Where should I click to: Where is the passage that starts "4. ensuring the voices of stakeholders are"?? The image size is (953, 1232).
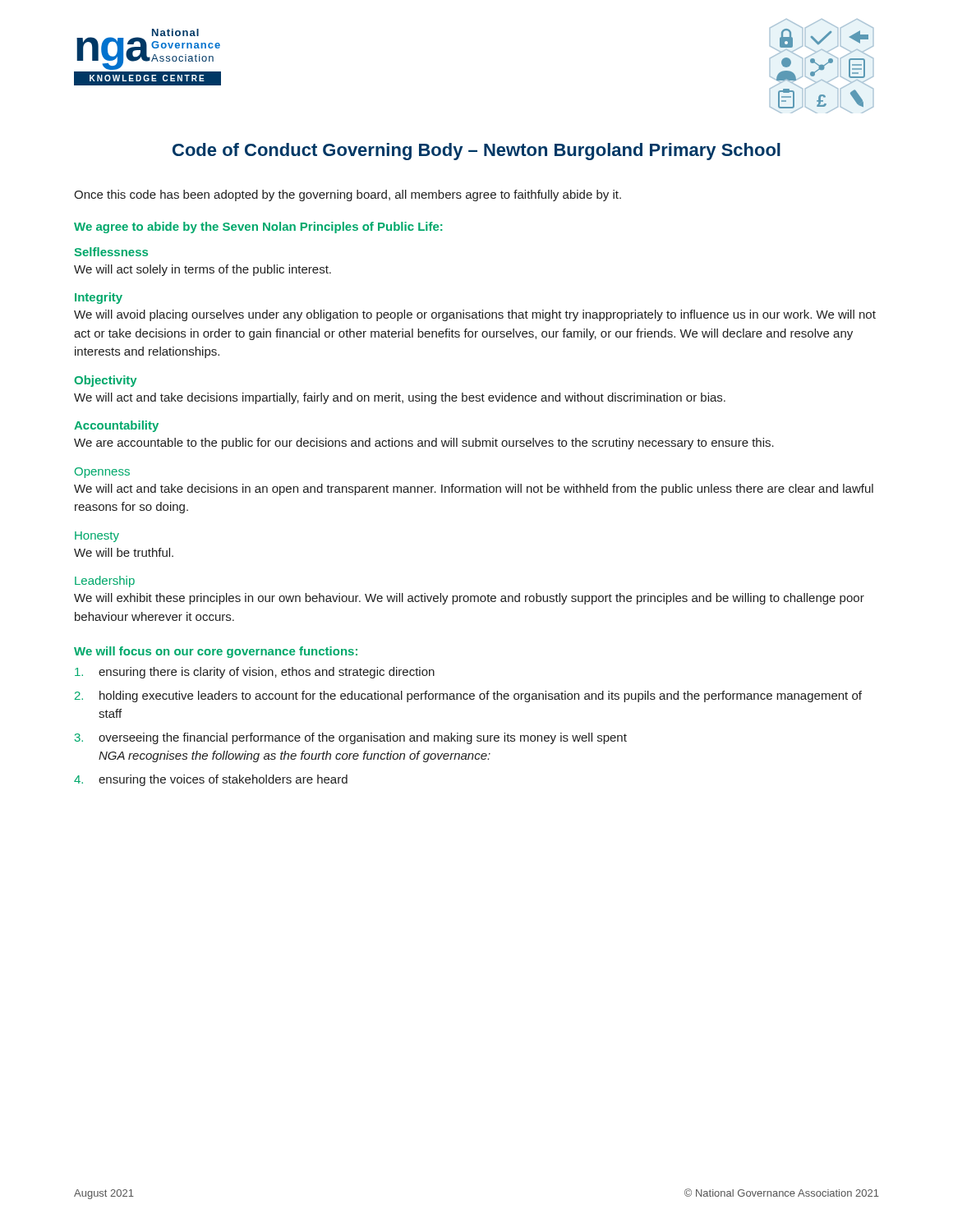(211, 780)
